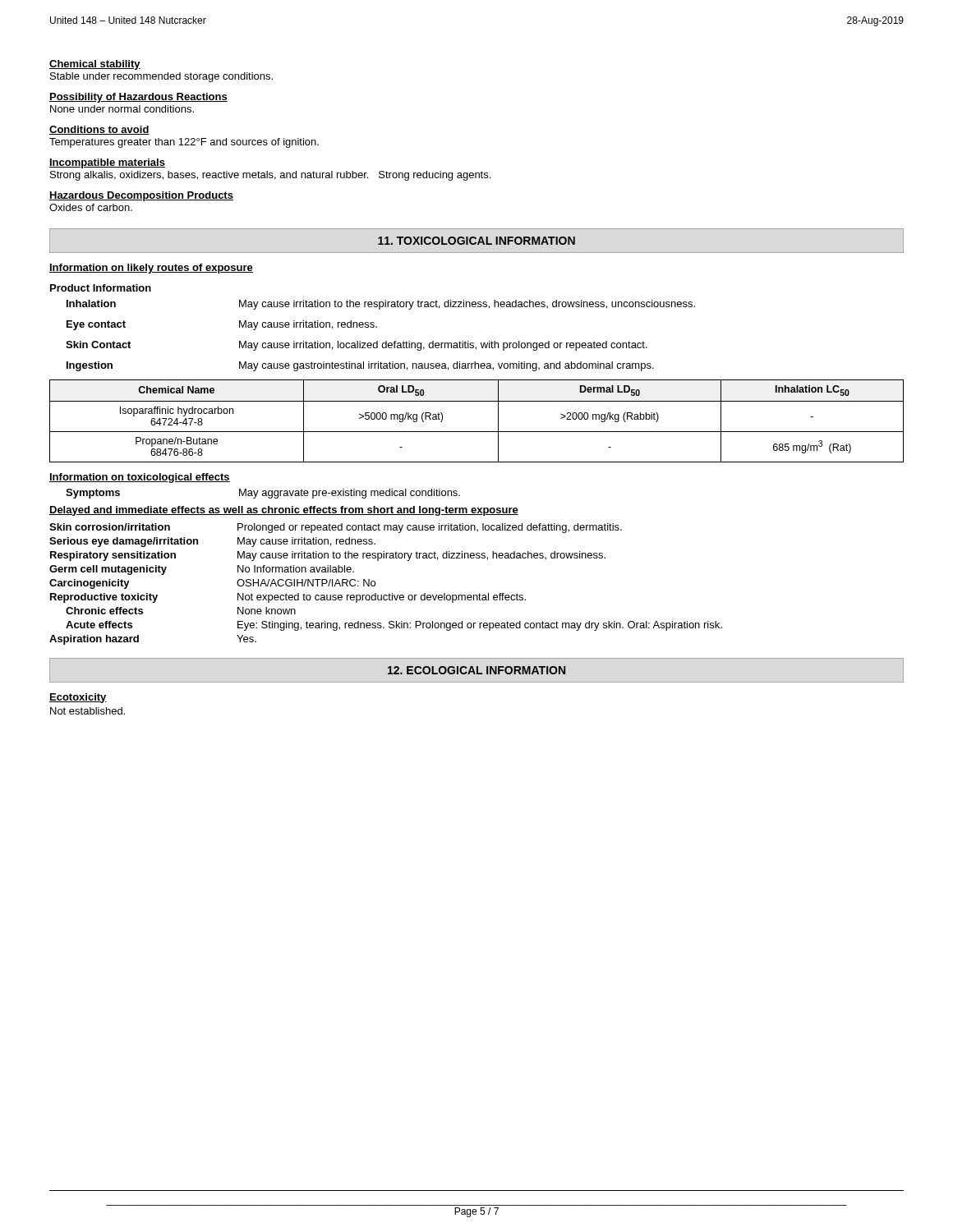The width and height of the screenshot is (953, 1232).
Task: Find the region starting "Delayed and immediate effects"
Action: 284,509
